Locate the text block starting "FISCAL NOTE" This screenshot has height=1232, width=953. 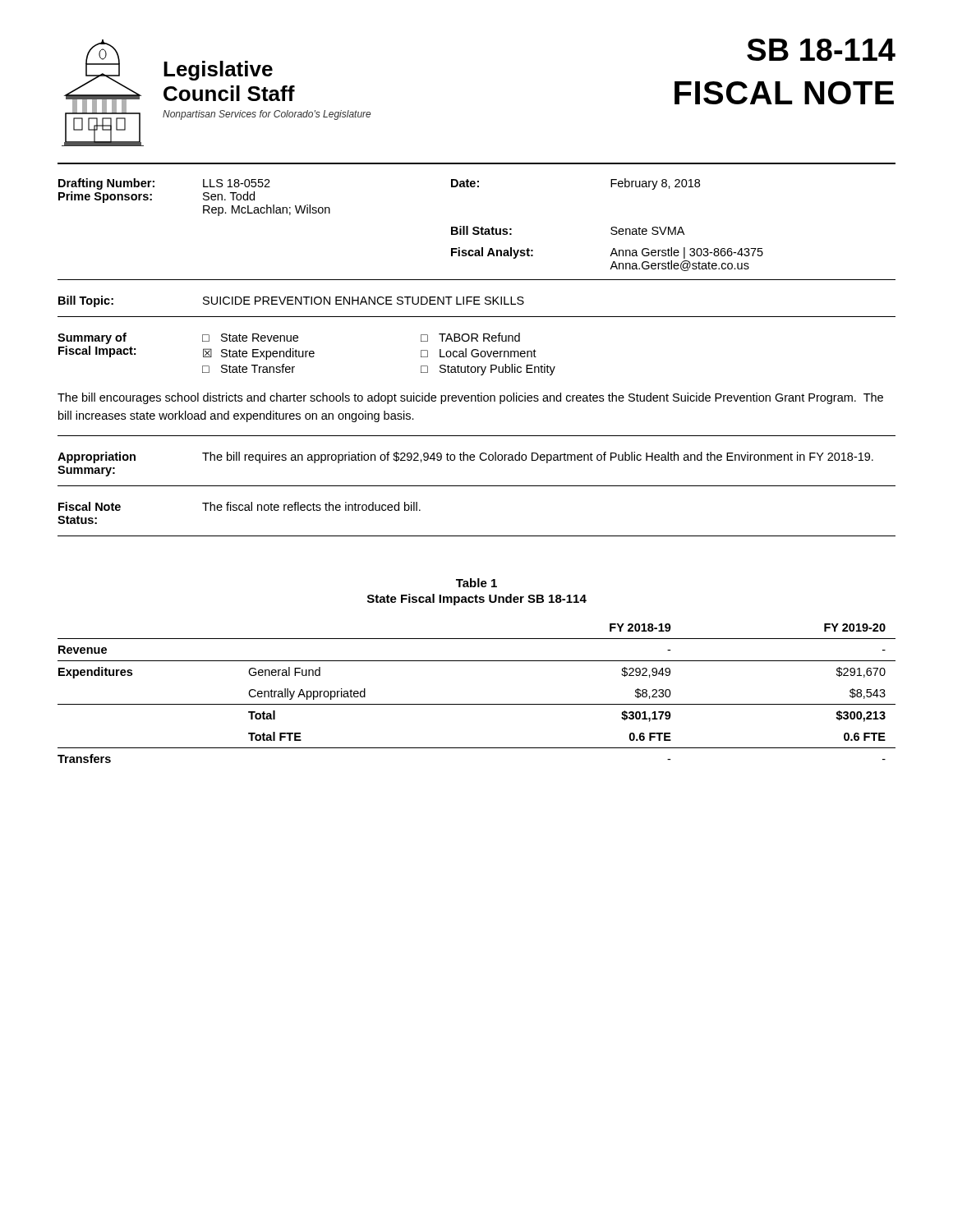pyautogui.click(x=784, y=93)
